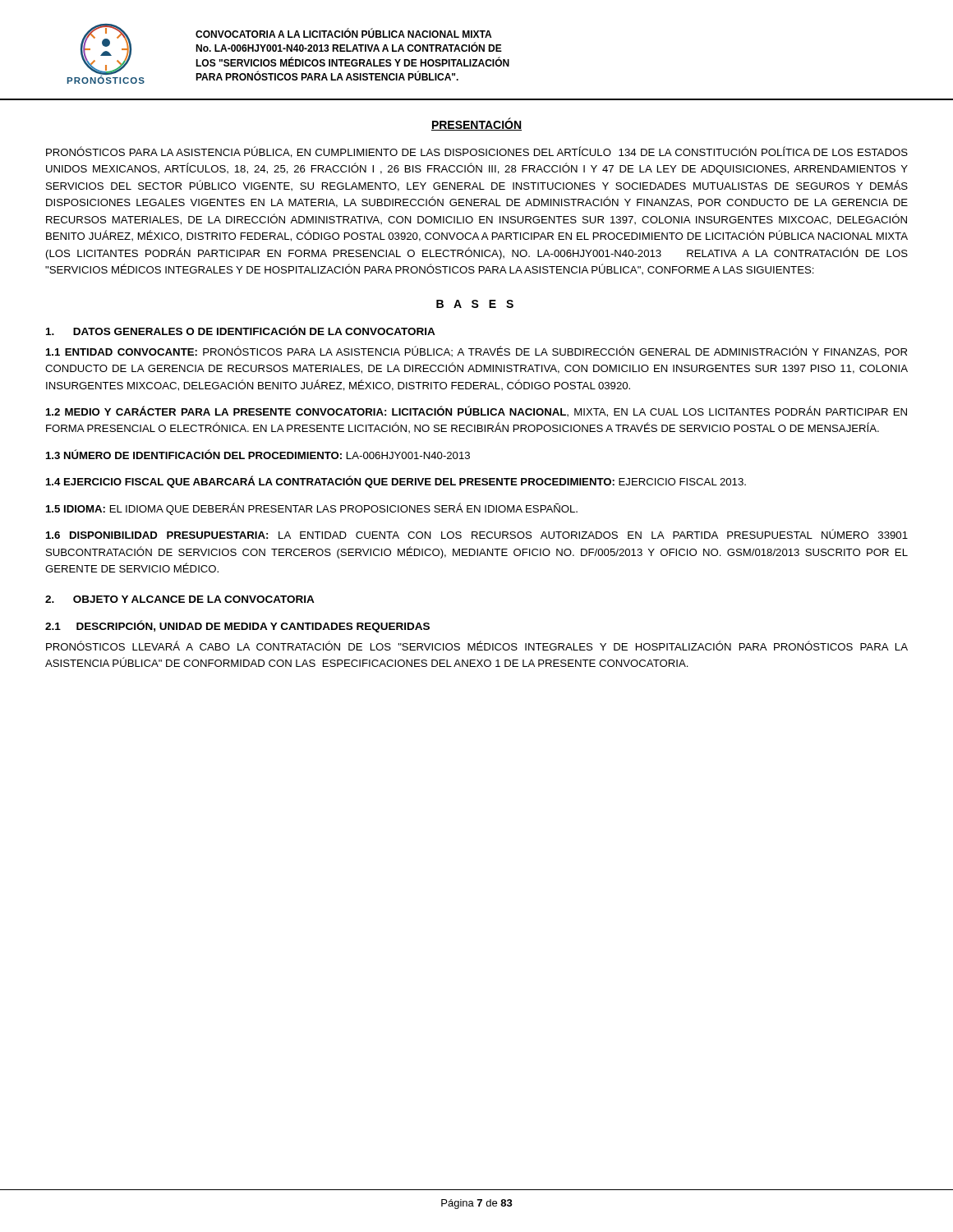Locate the text block with the text "5 IDIOMA: EL IDIOMA QUE DEBERÁN"

click(476, 509)
